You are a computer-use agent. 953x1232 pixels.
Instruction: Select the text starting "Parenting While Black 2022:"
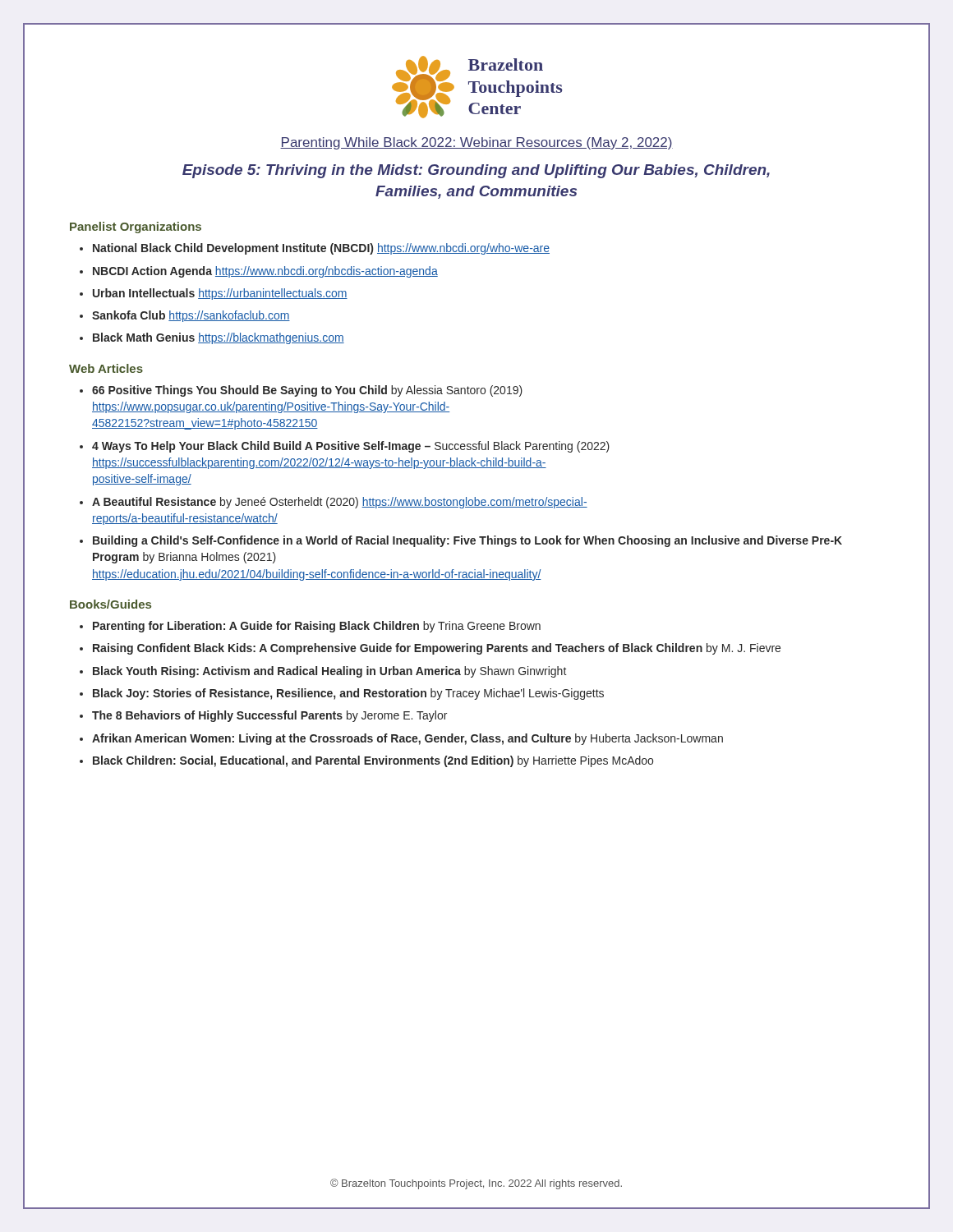coord(476,142)
